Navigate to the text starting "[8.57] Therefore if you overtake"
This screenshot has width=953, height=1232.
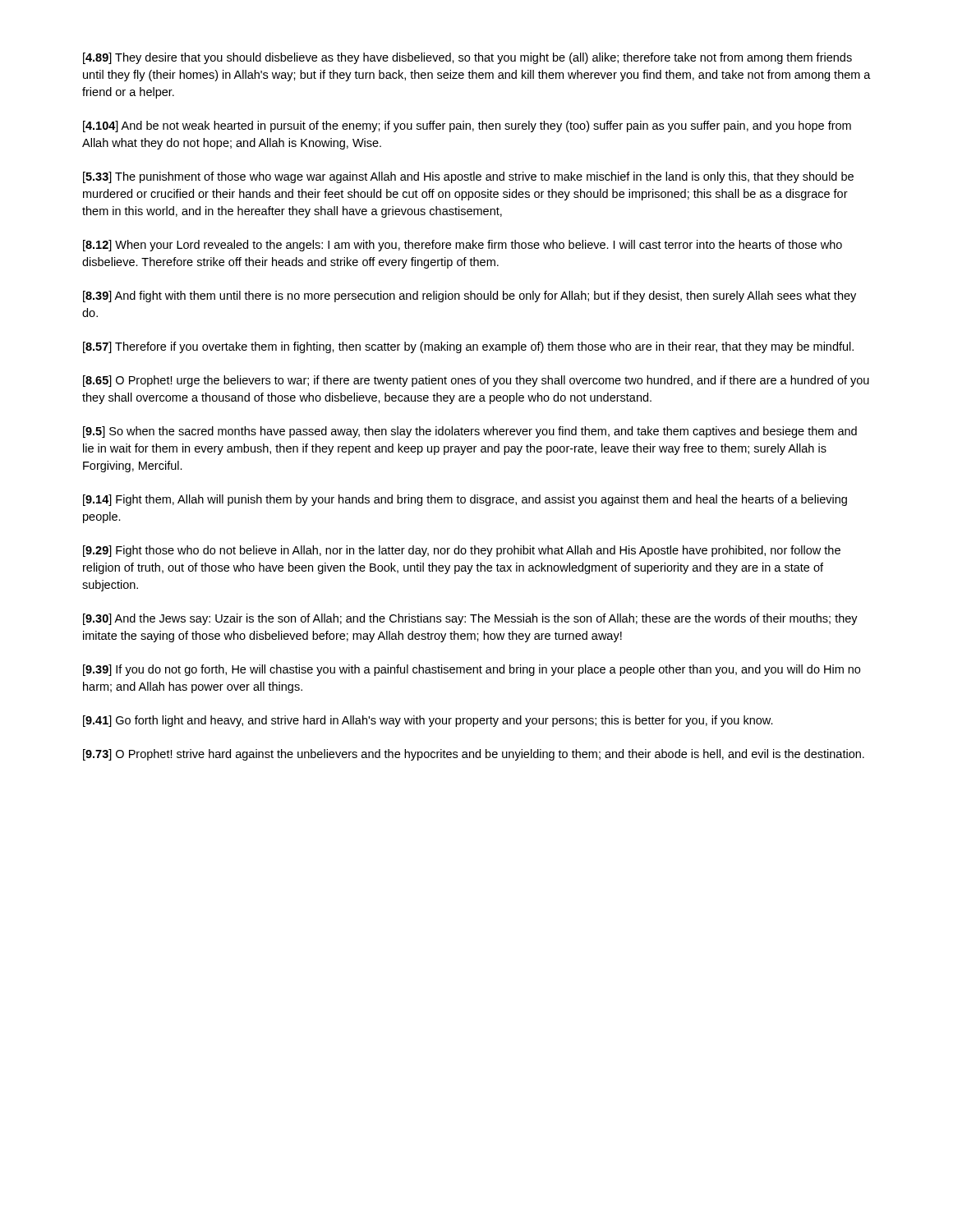tap(468, 347)
